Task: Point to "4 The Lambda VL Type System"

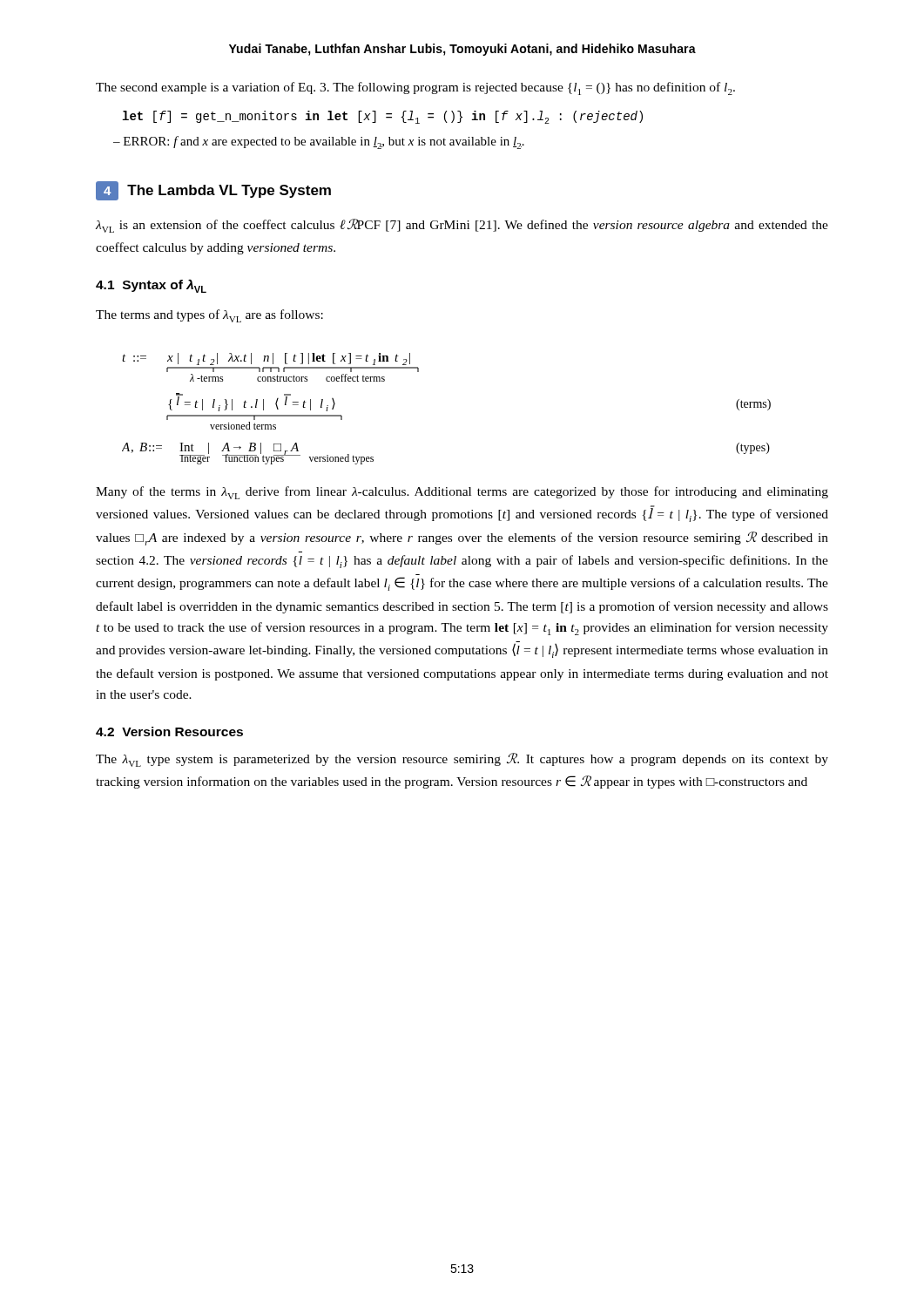Action: (214, 191)
